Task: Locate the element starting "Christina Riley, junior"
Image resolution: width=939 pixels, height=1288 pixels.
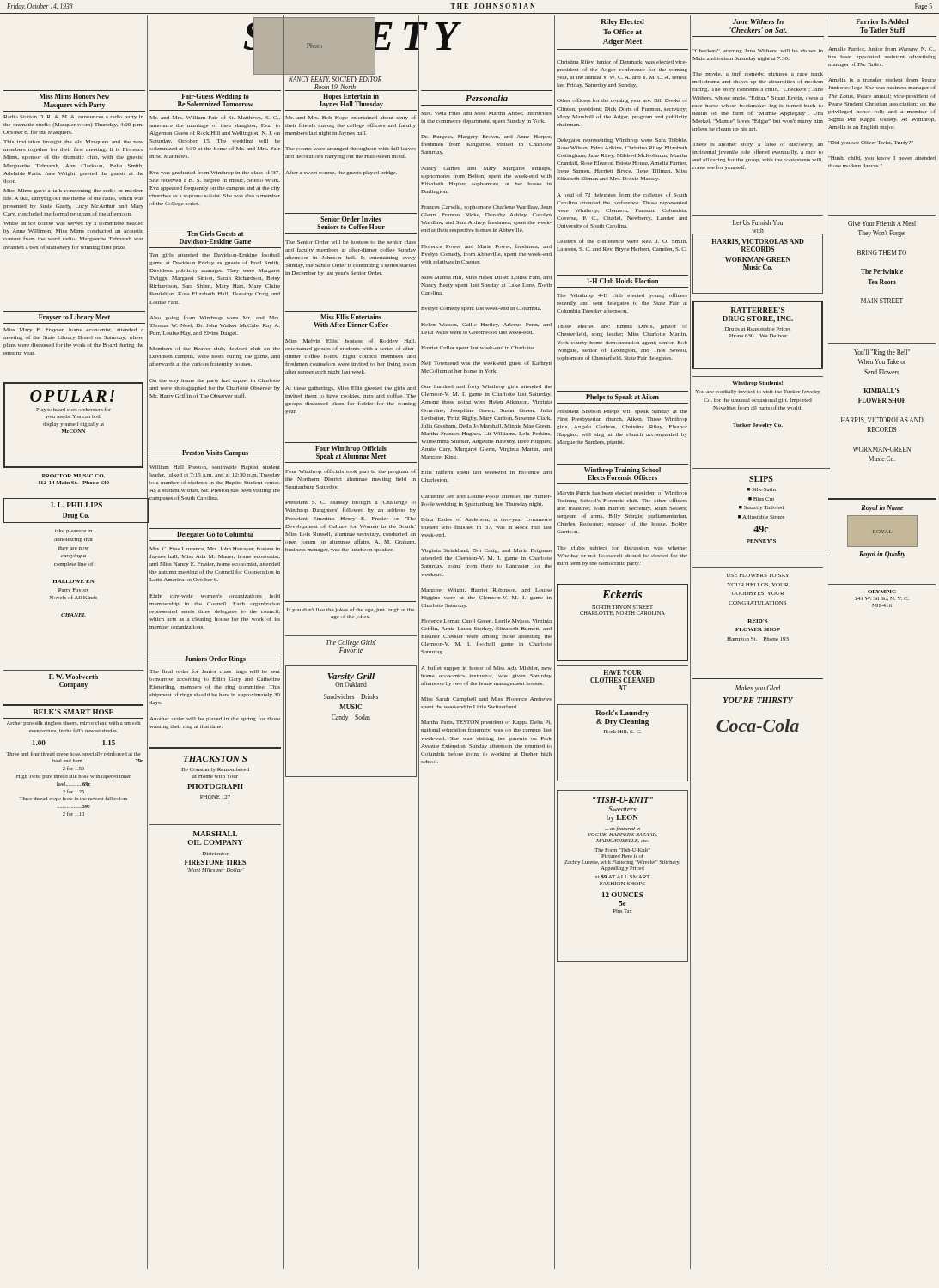Action: 622,156
